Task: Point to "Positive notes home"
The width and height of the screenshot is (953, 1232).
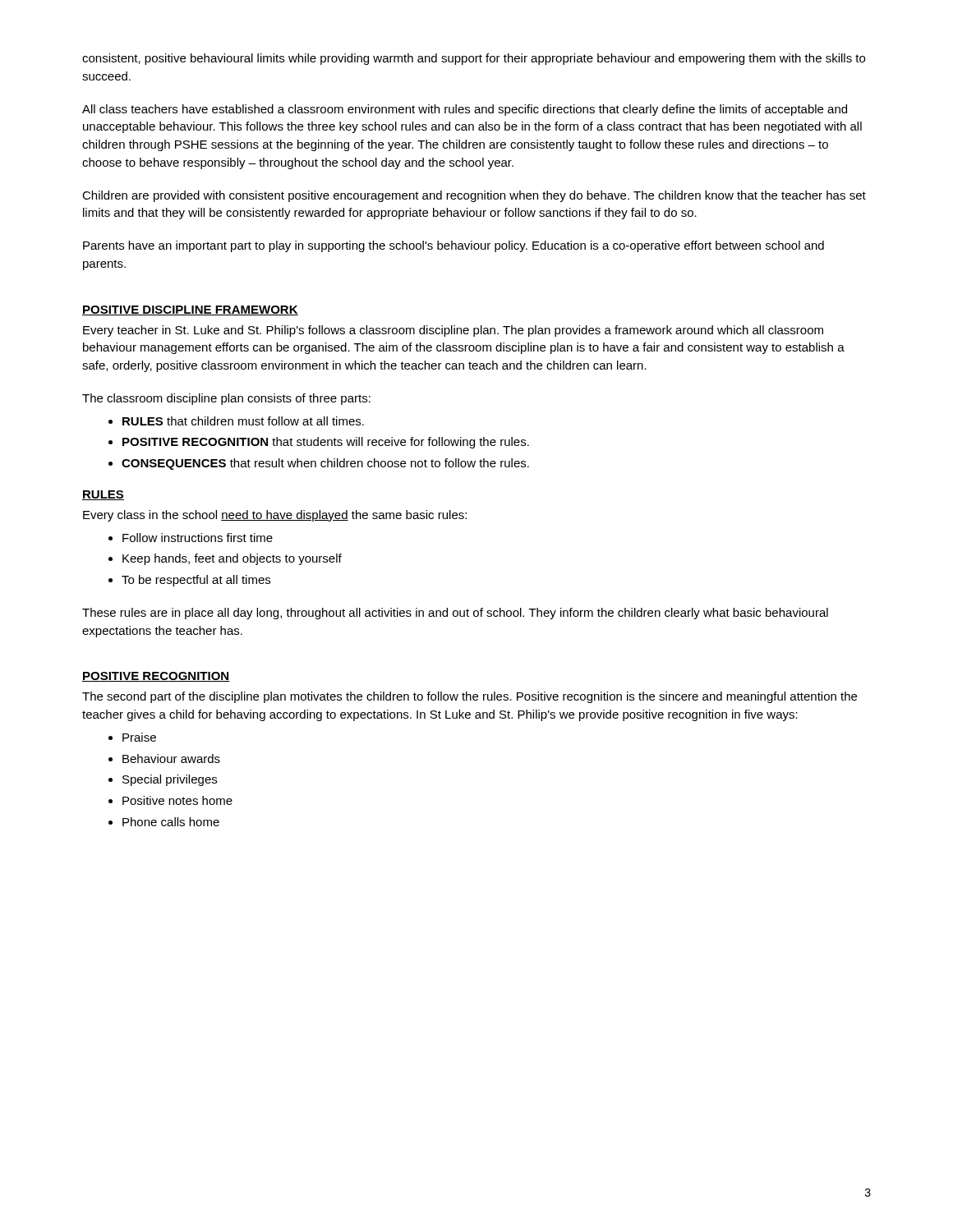Action: pyautogui.click(x=177, y=800)
